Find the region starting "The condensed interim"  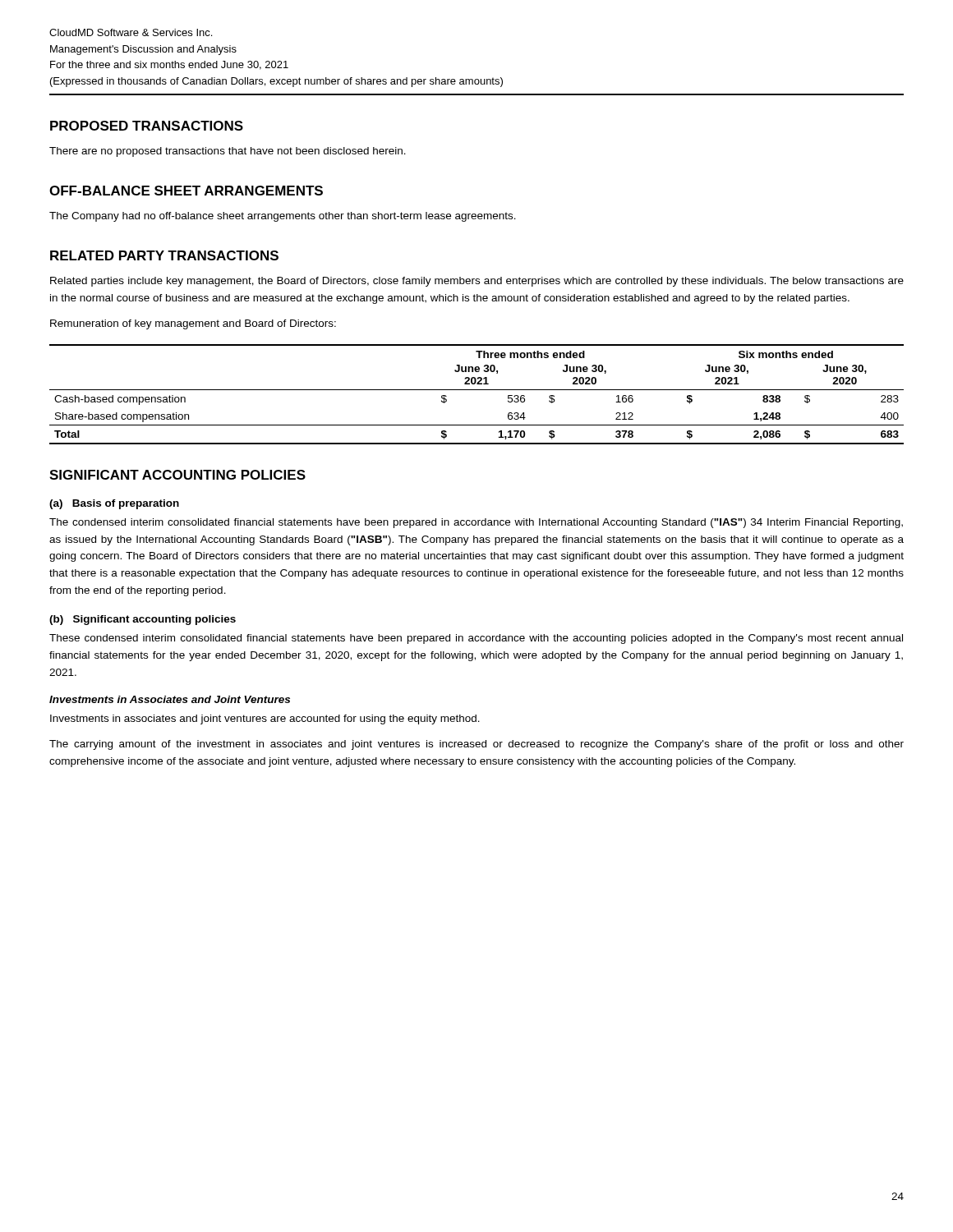pyautogui.click(x=476, y=556)
